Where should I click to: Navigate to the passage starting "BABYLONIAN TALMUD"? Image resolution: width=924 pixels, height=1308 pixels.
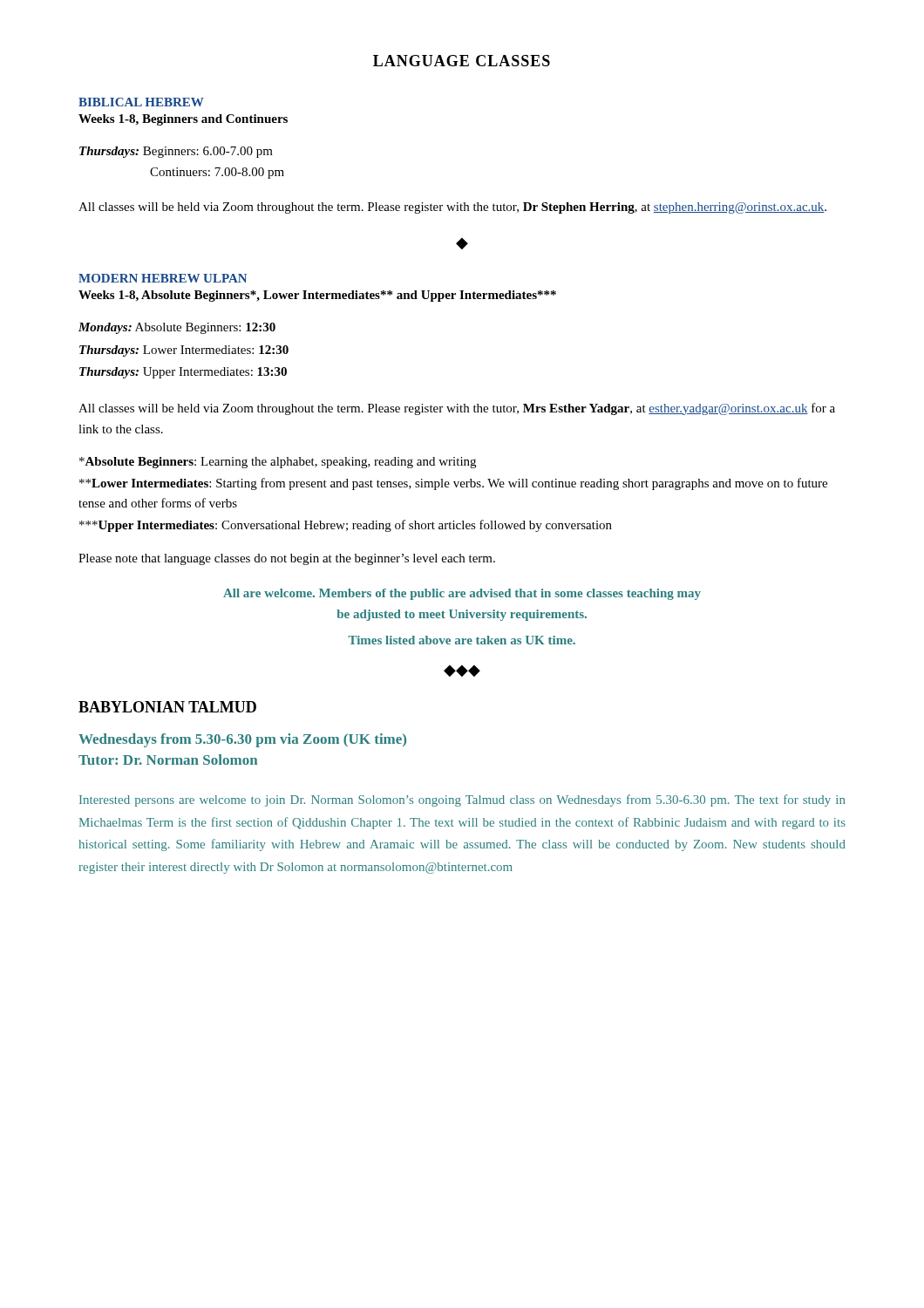168,707
